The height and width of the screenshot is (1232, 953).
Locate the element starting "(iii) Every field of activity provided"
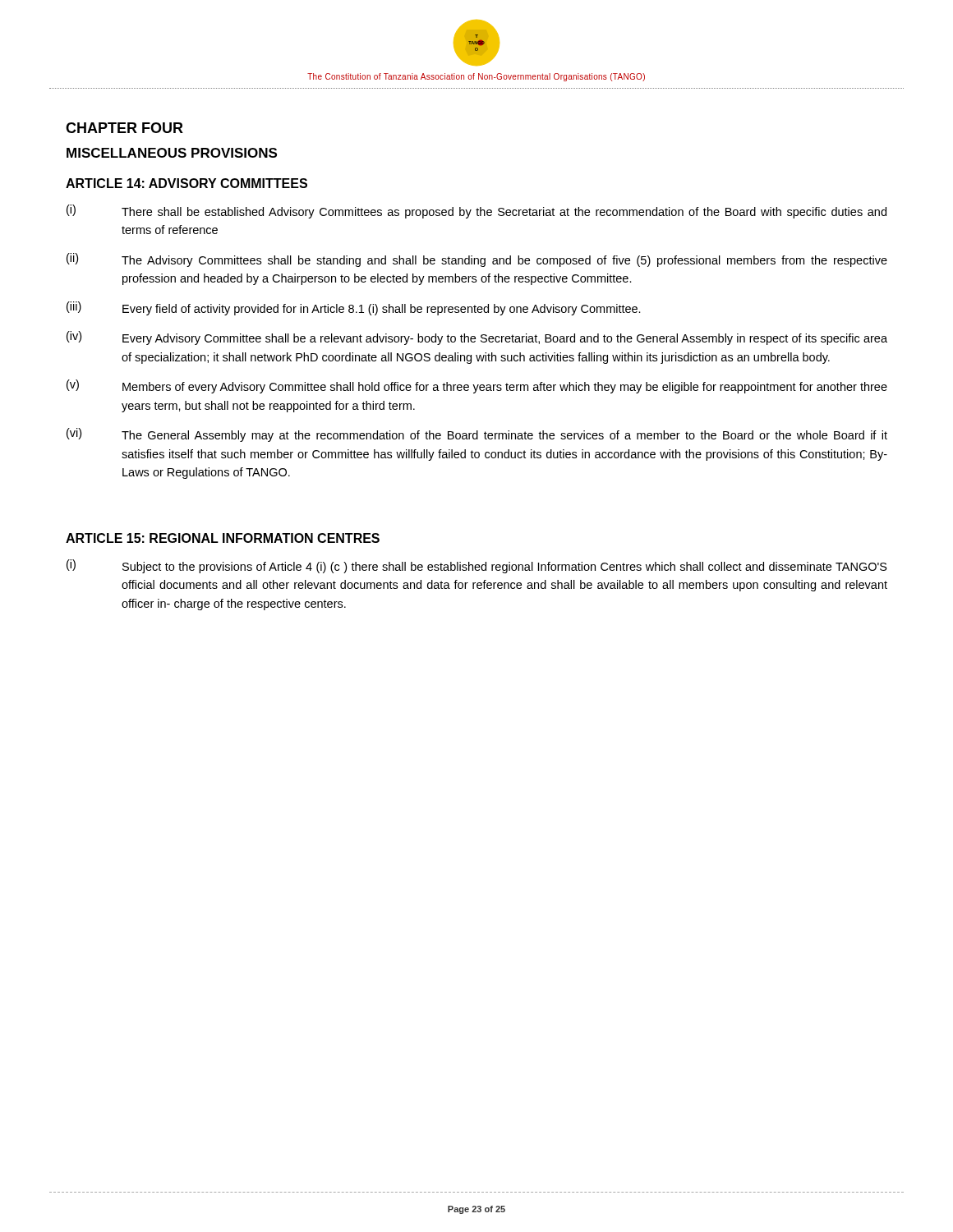[x=476, y=309]
